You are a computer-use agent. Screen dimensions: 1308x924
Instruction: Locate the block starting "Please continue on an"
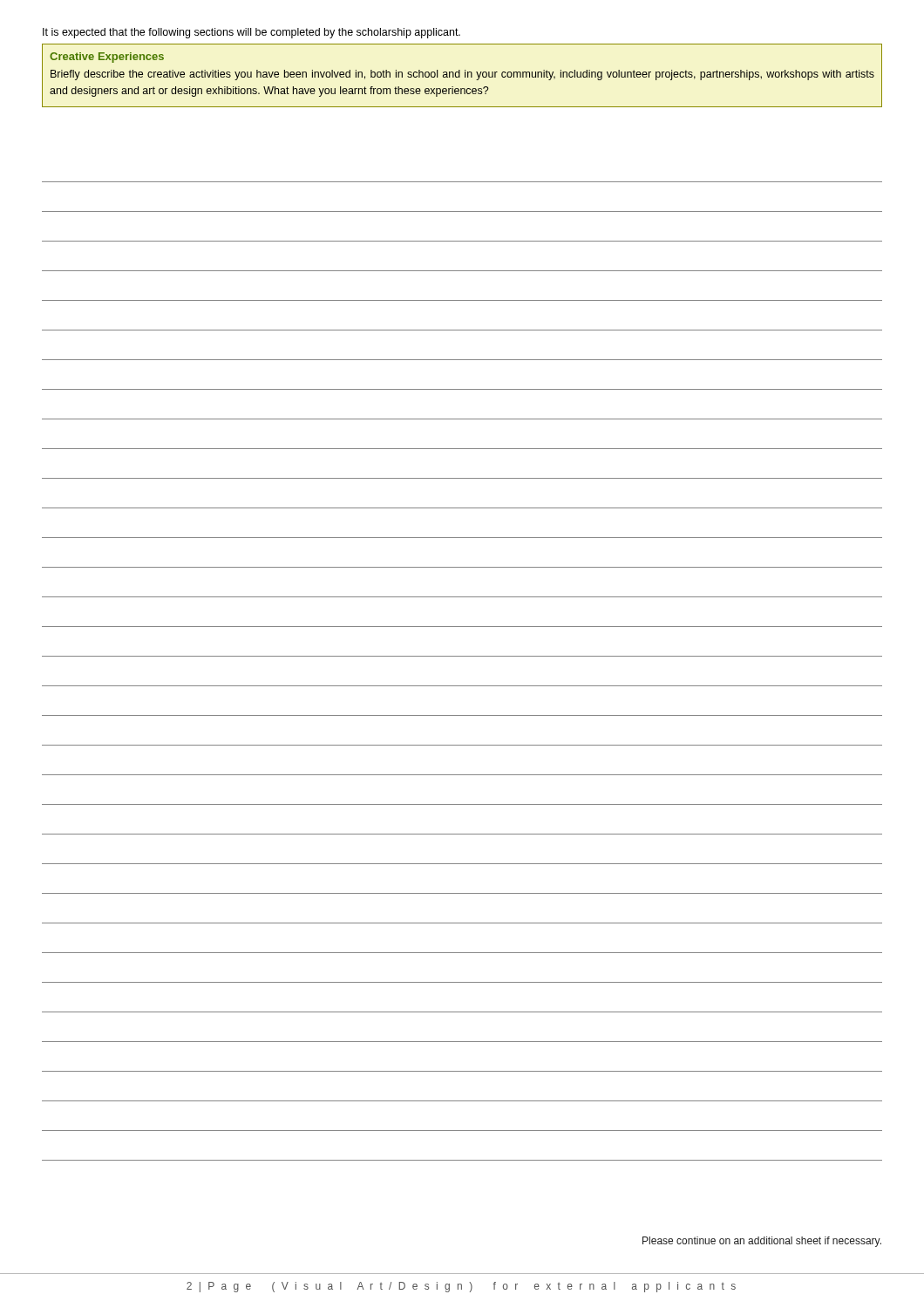coord(762,1241)
